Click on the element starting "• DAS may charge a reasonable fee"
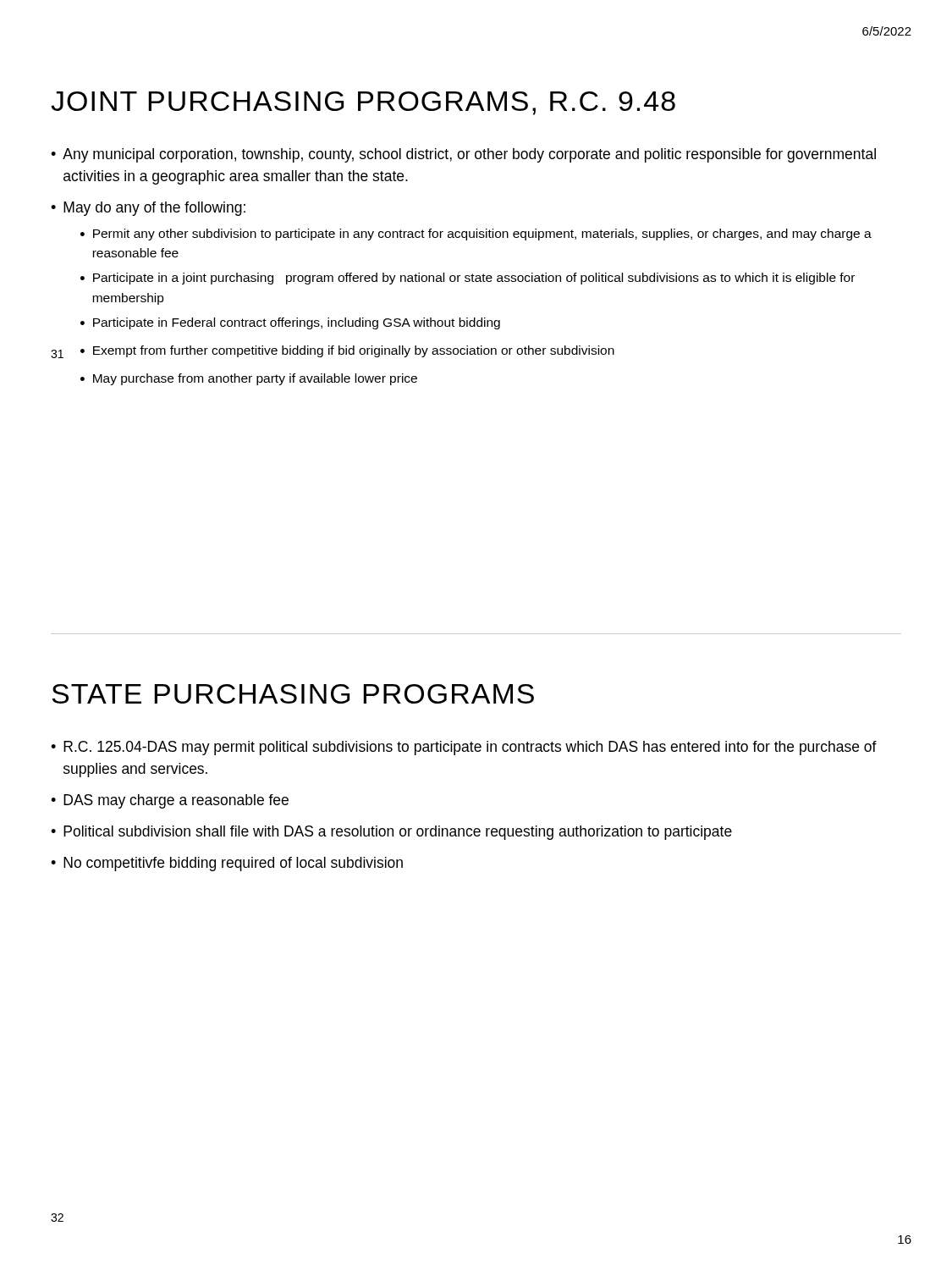 pos(170,800)
